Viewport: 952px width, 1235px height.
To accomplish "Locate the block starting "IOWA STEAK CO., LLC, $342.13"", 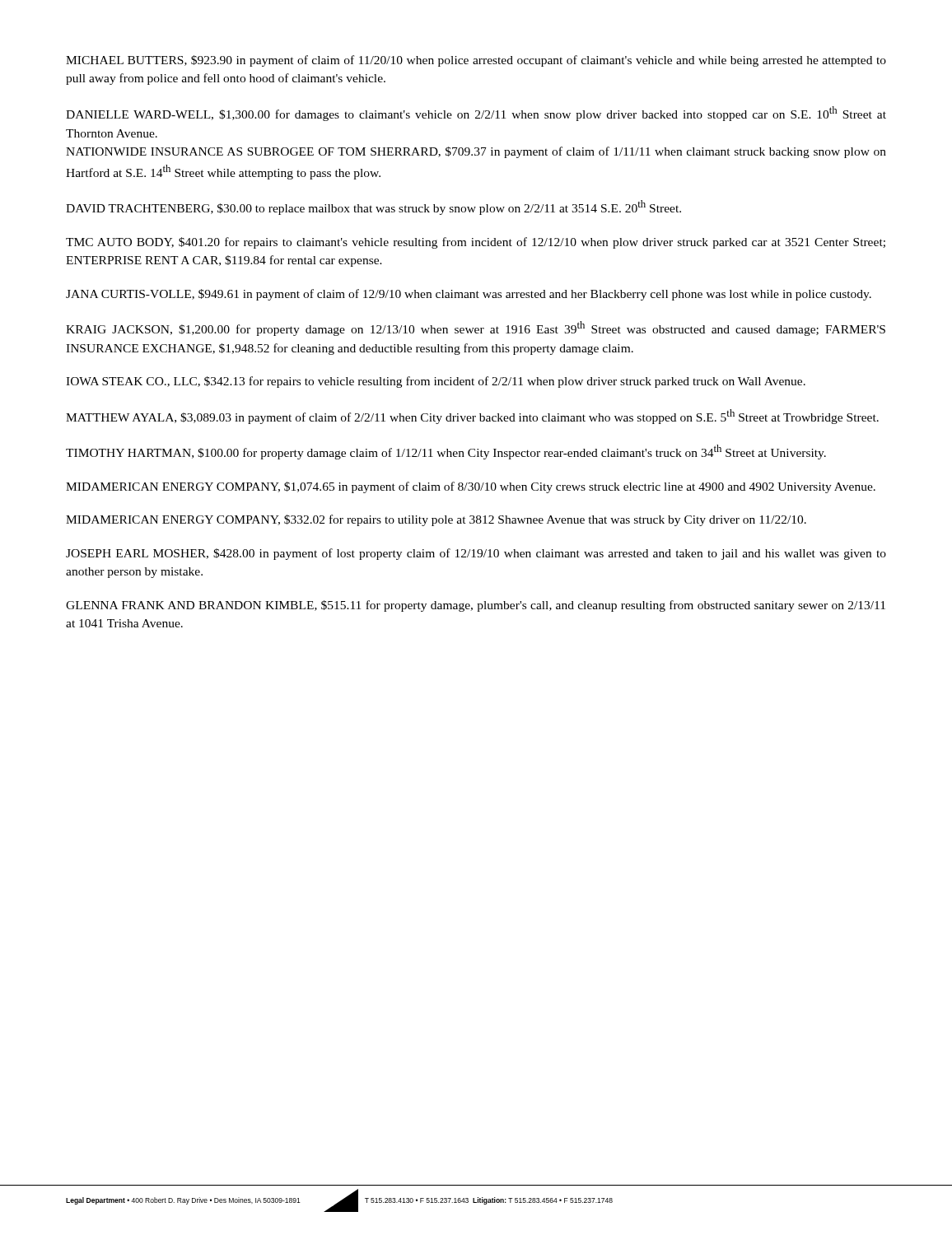I will tap(436, 381).
